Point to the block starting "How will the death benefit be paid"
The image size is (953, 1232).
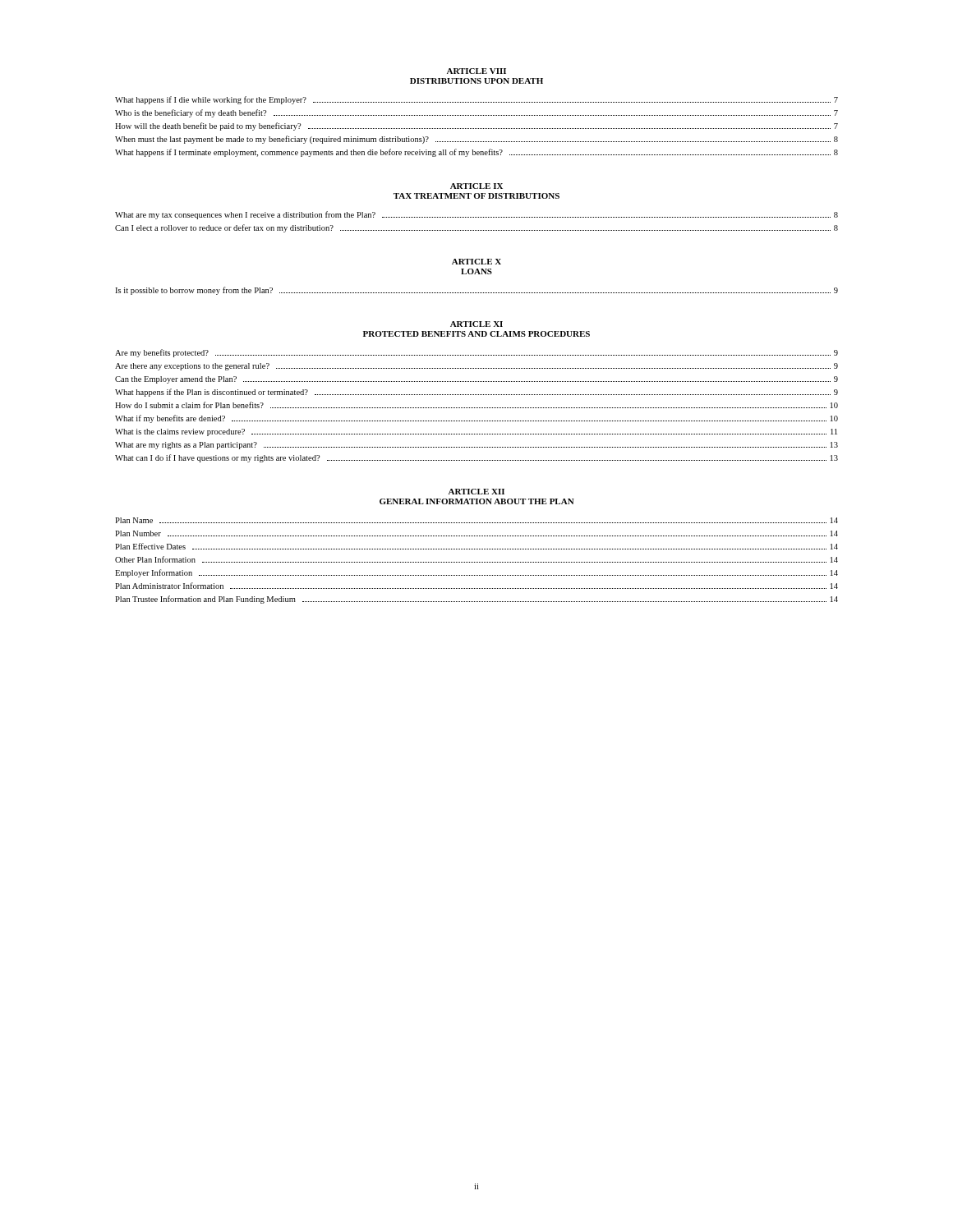[x=476, y=126]
